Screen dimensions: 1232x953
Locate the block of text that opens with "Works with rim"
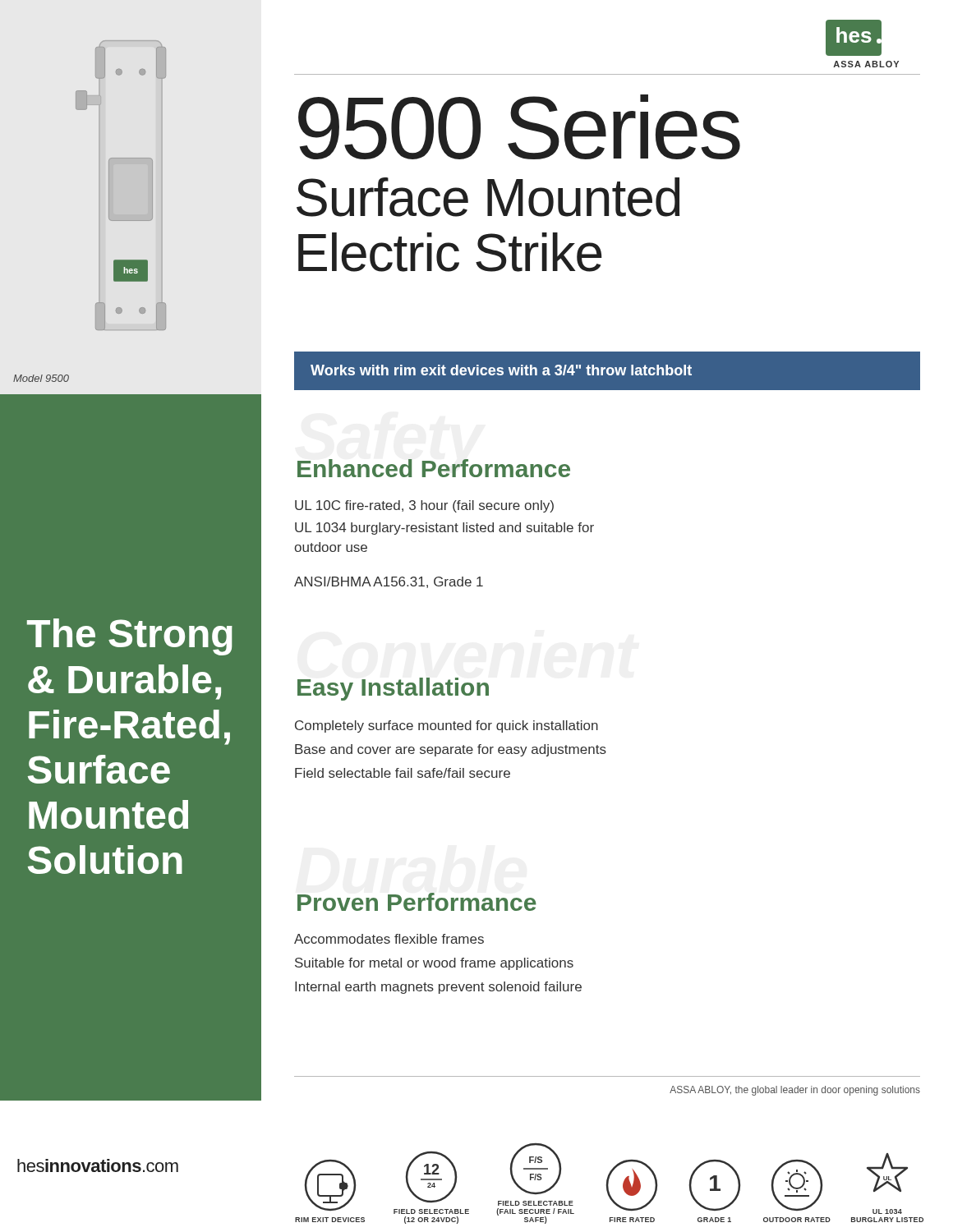tap(501, 370)
